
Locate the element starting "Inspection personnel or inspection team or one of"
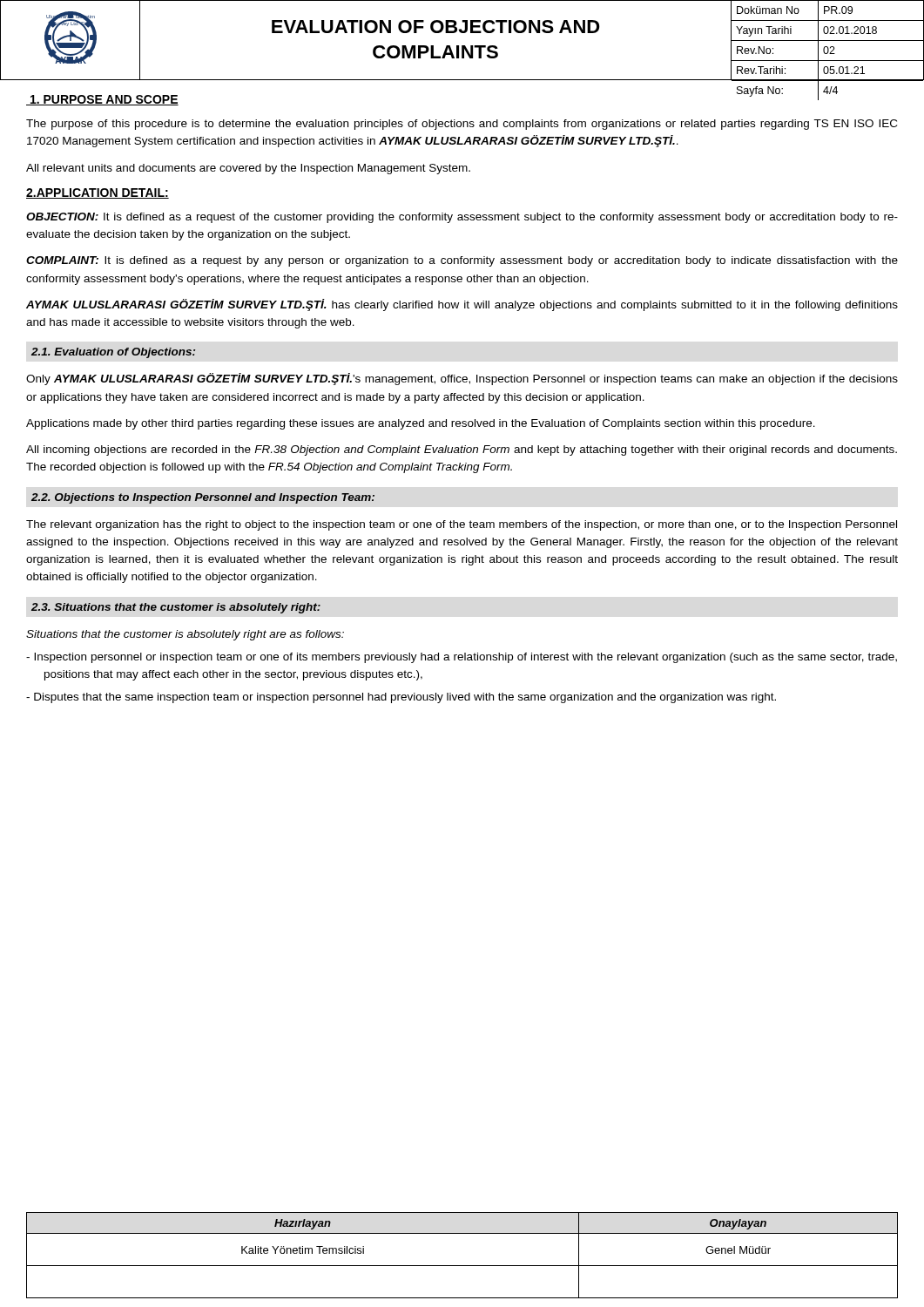click(462, 665)
